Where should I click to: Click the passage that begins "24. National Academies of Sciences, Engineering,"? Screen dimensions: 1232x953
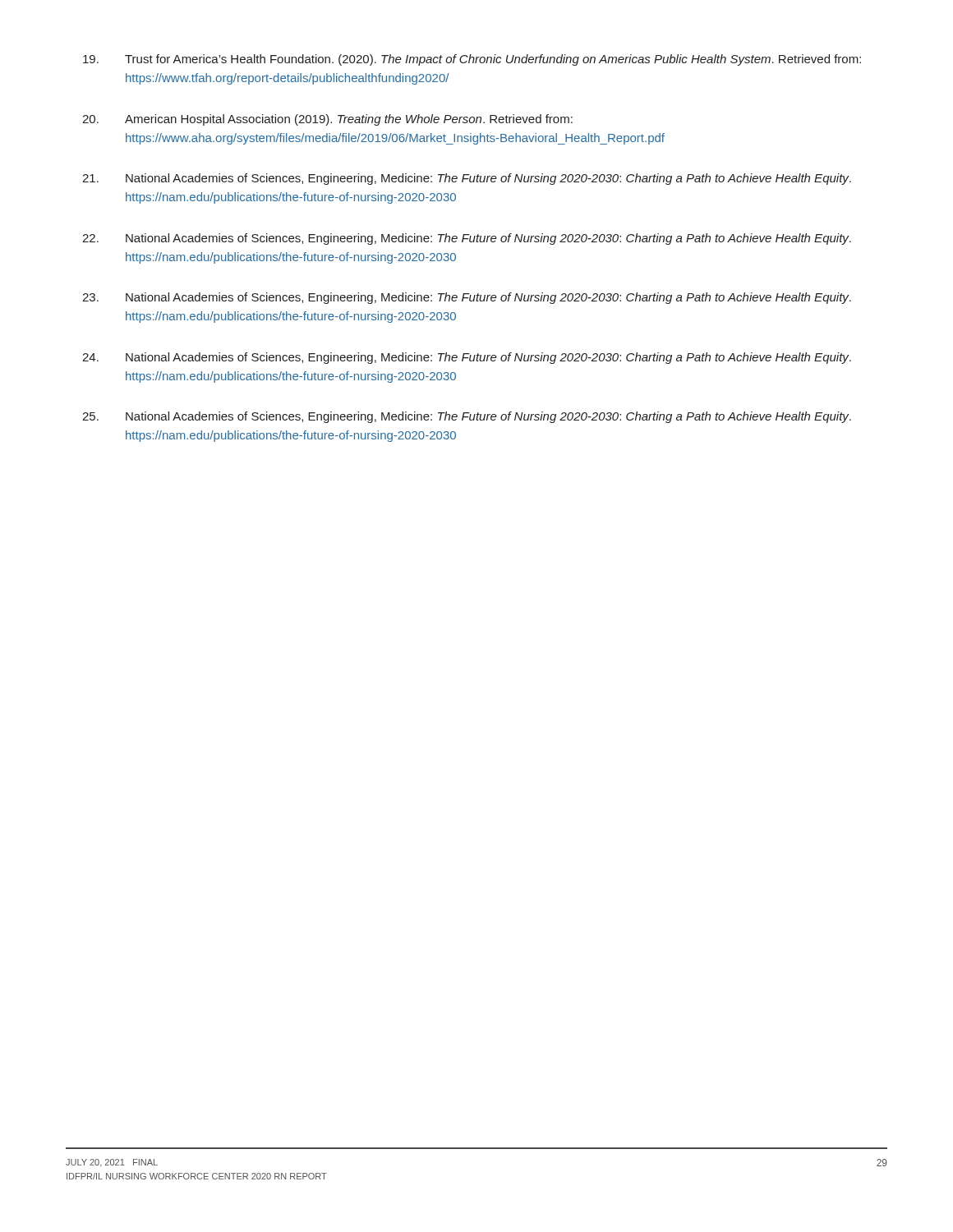coord(476,366)
